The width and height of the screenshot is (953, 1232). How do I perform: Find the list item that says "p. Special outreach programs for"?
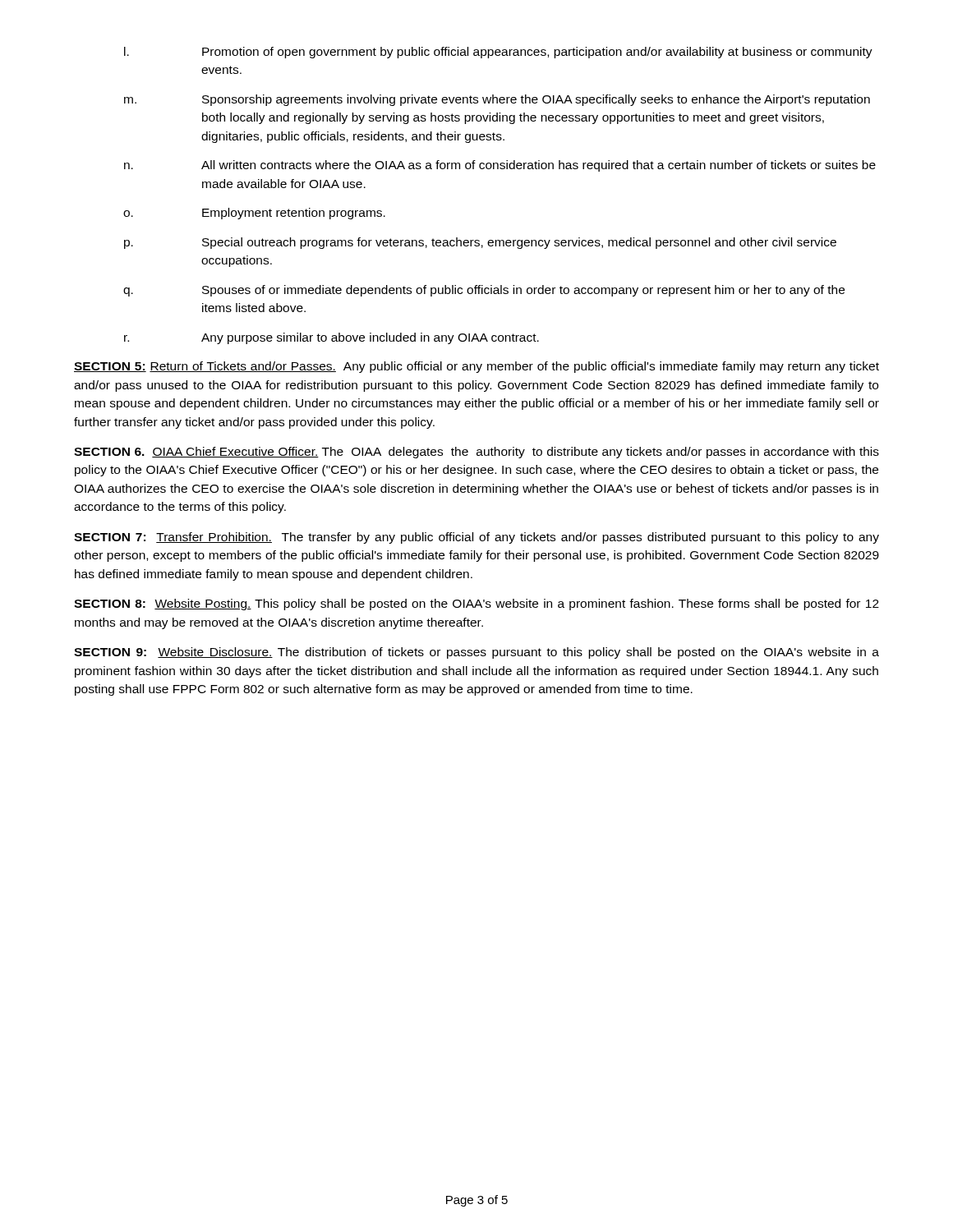click(x=476, y=252)
